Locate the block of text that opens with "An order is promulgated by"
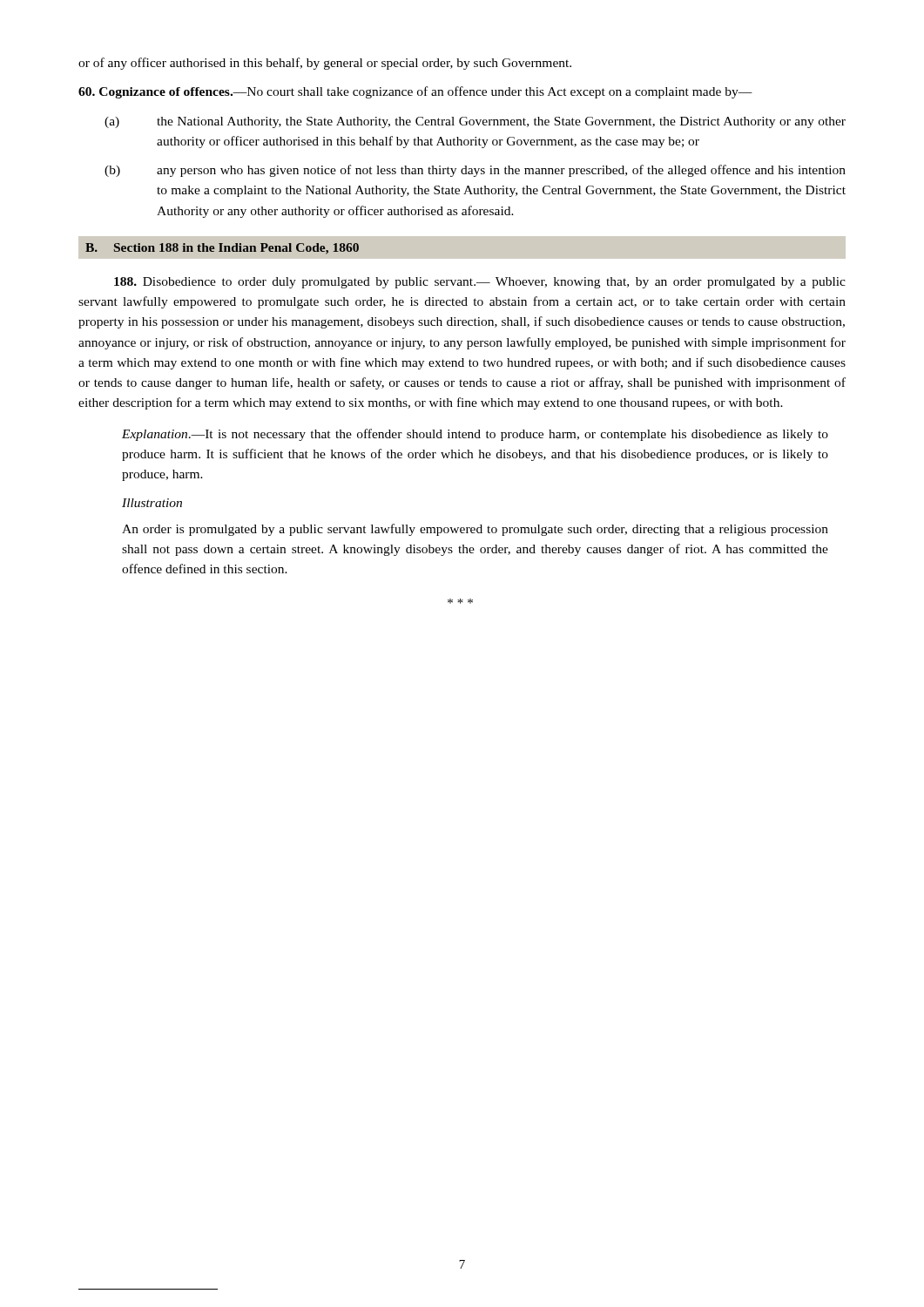 (475, 548)
